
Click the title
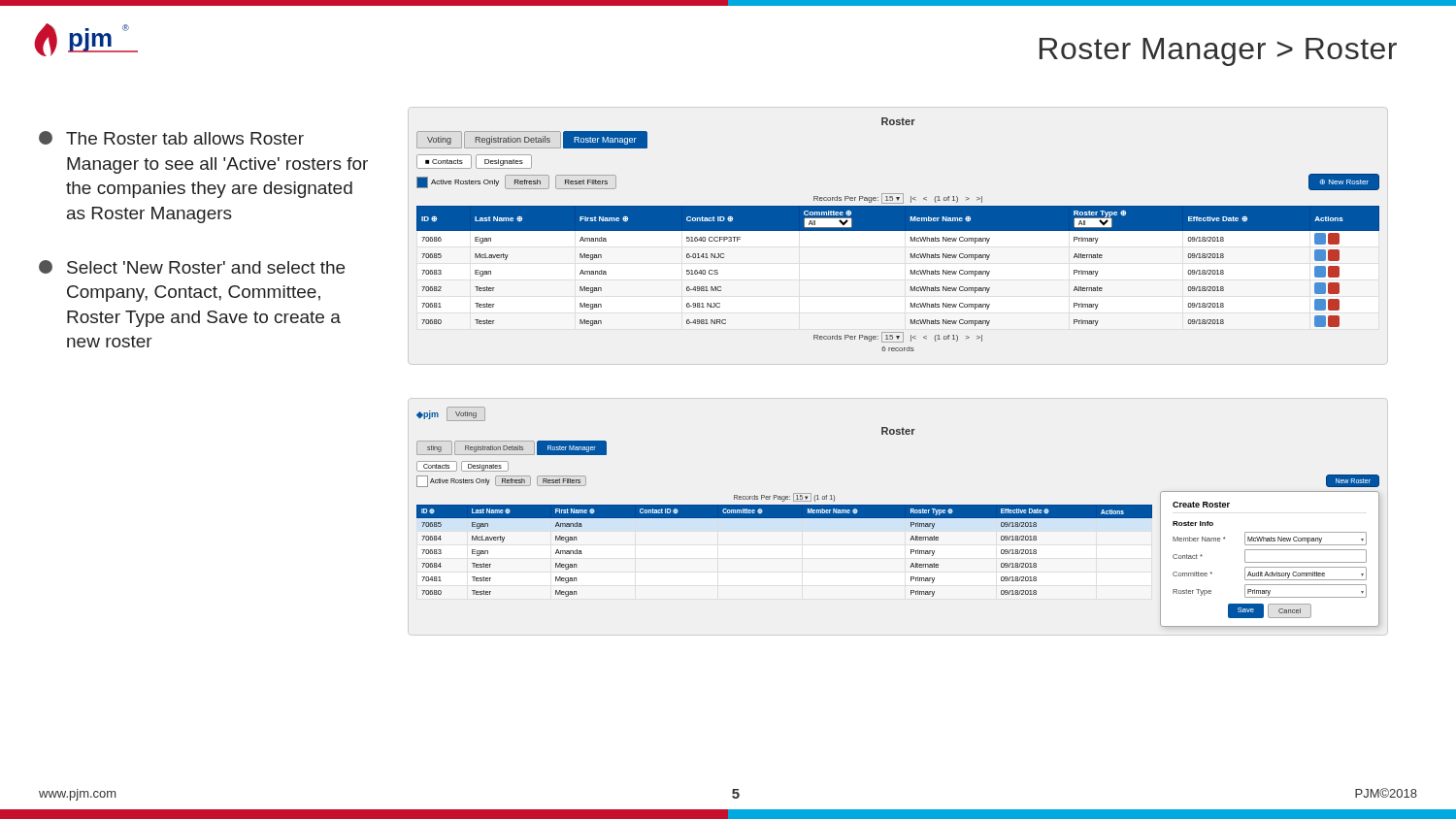click(x=1217, y=49)
